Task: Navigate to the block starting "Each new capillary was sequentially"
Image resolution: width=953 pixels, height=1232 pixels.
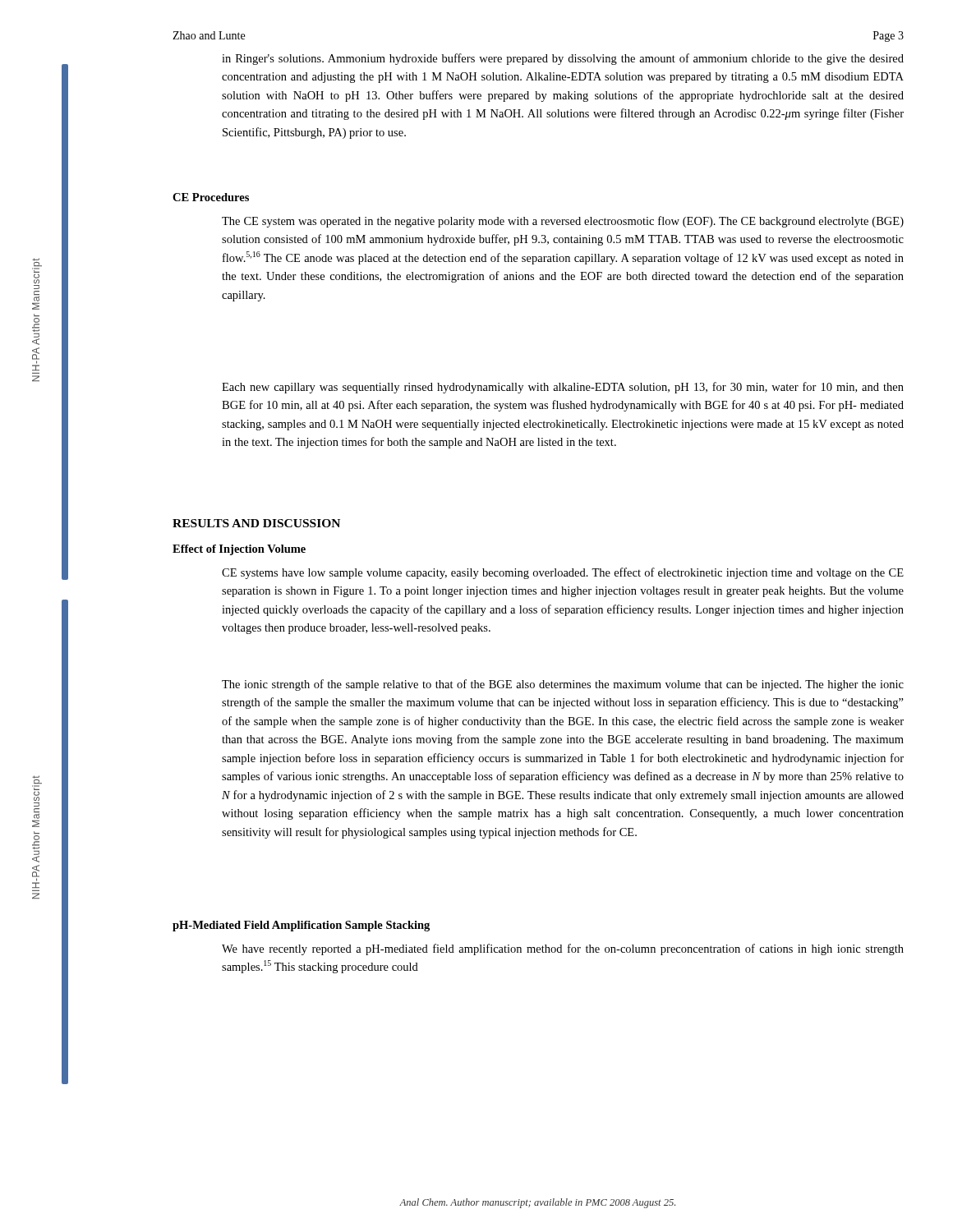Action: pyautogui.click(x=563, y=415)
